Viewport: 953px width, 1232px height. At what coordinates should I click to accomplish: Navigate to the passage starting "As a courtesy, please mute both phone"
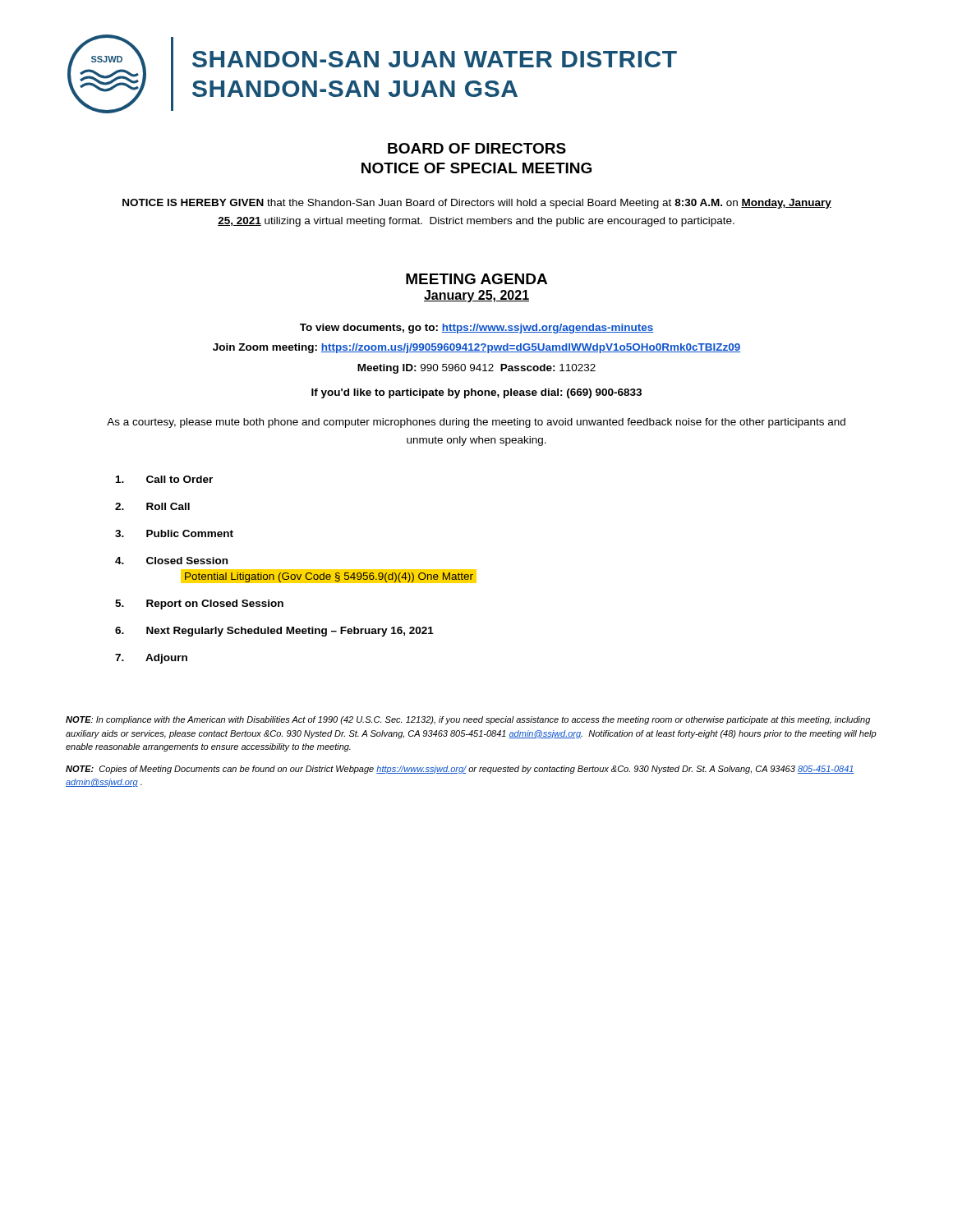(x=476, y=431)
